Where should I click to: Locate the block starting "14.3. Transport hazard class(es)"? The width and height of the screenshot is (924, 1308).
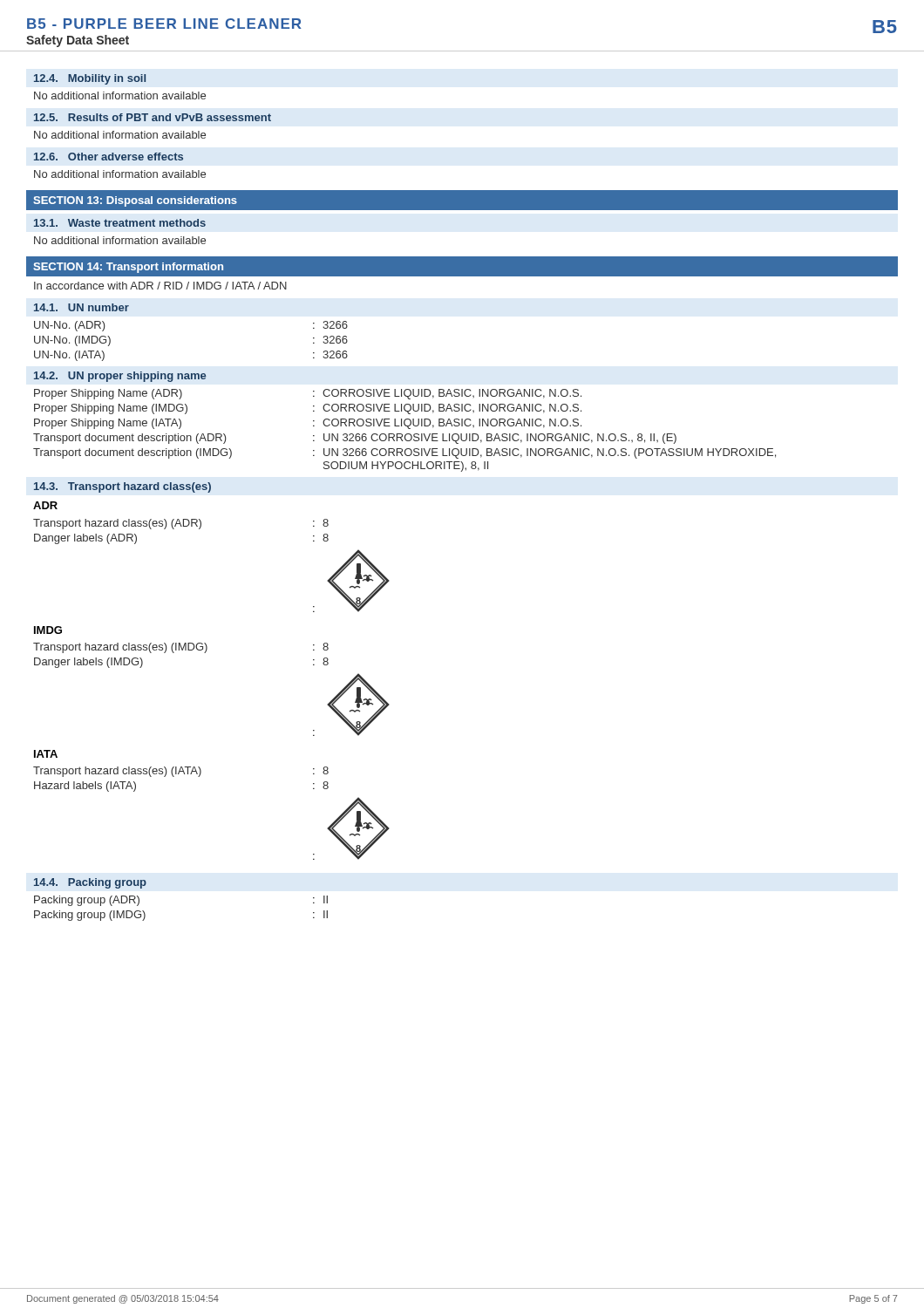122,486
